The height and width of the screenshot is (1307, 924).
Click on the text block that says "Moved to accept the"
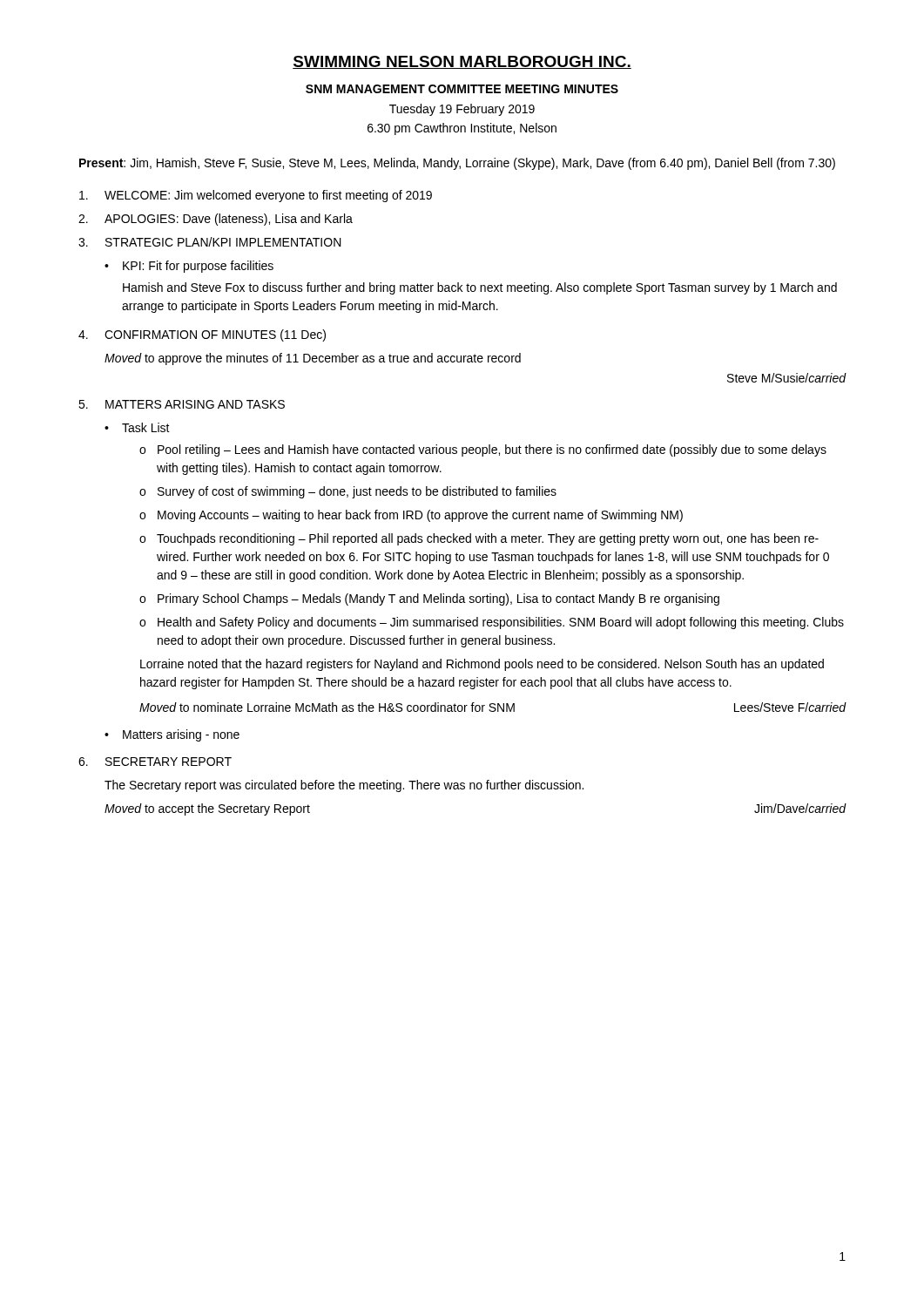click(x=211, y=809)
